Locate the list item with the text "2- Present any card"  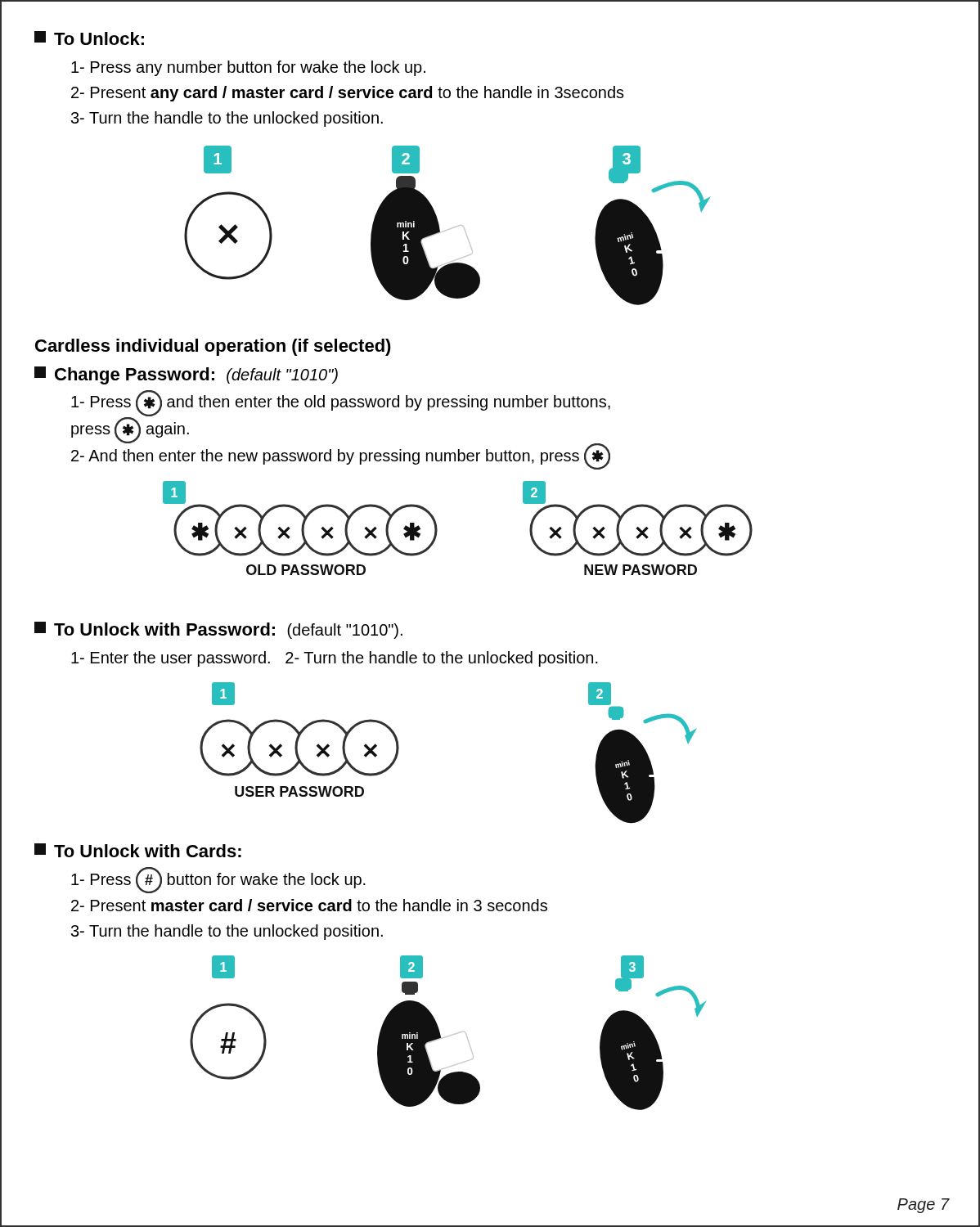pyautogui.click(x=347, y=92)
